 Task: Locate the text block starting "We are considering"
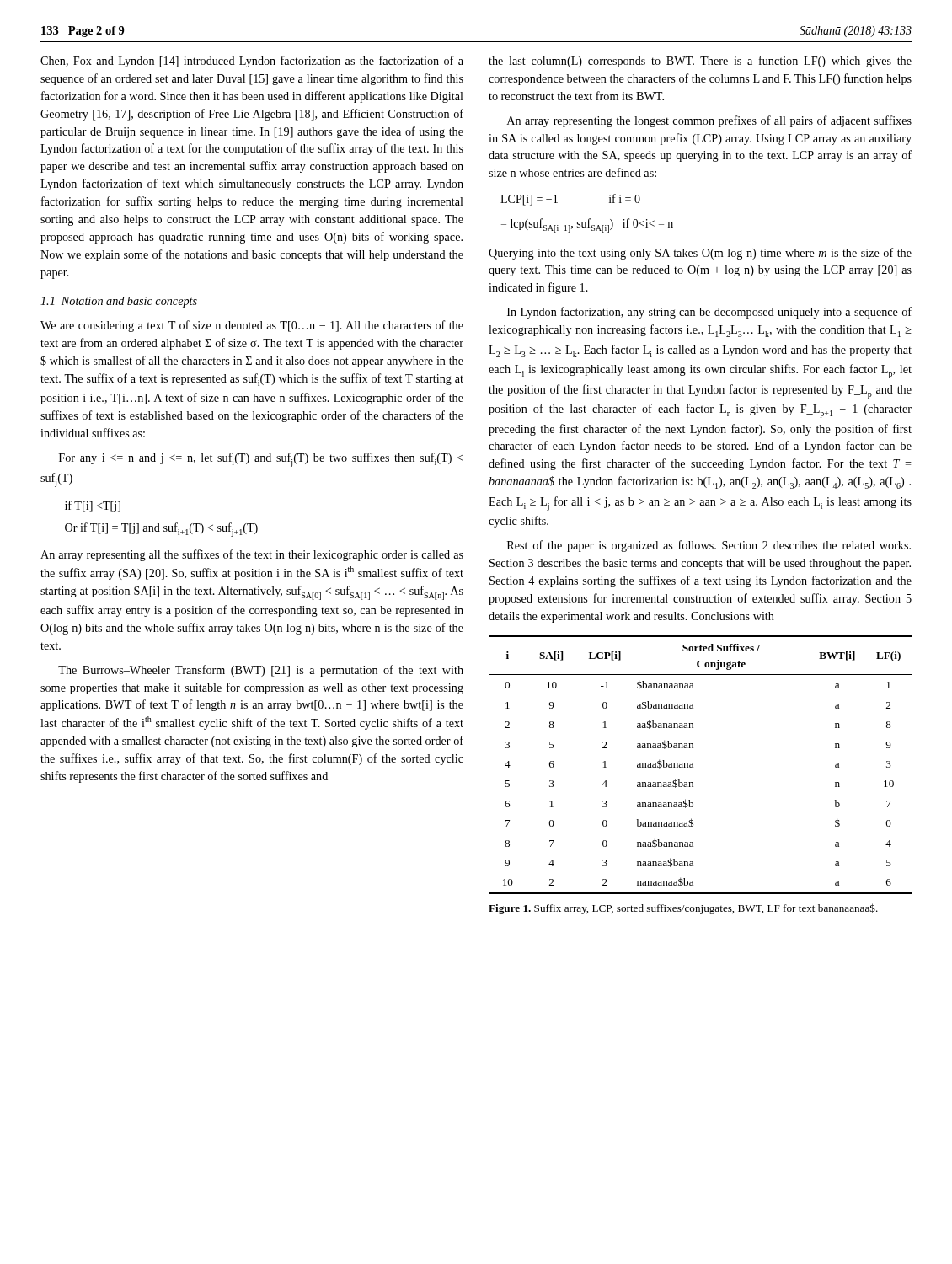[252, 403]
